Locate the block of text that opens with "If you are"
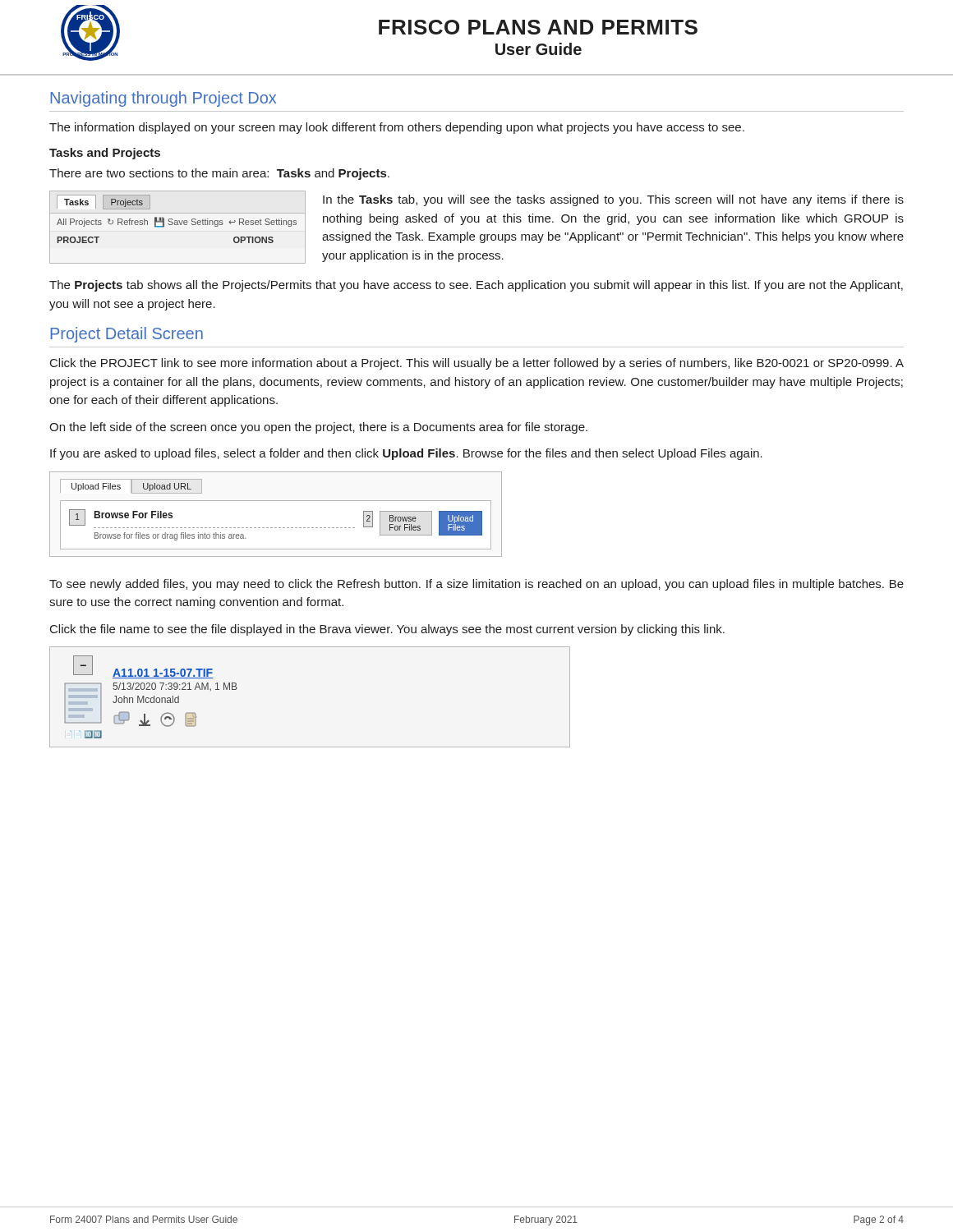 coord(406,453)
